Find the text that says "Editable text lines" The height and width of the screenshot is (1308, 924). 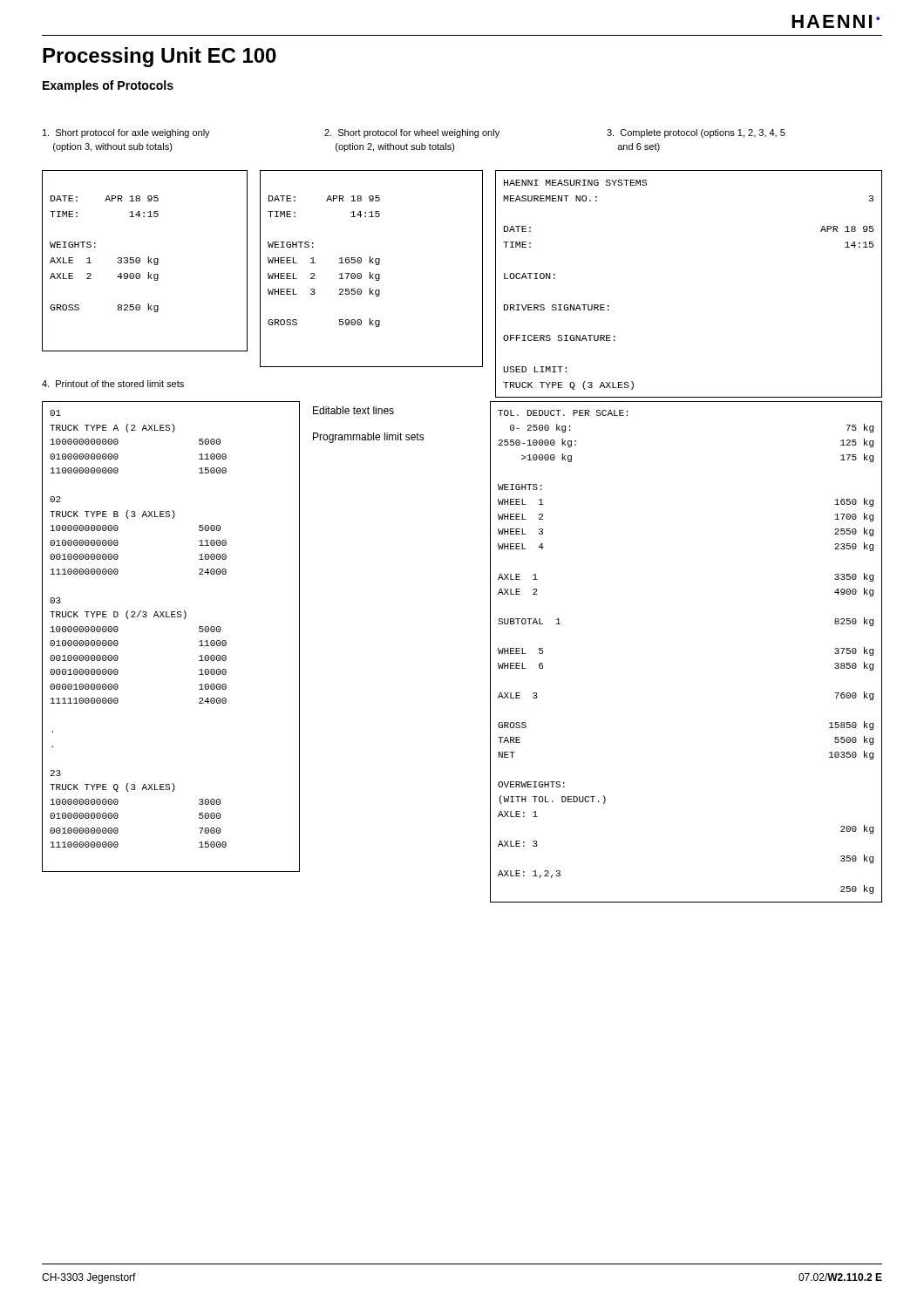[353, 411]
